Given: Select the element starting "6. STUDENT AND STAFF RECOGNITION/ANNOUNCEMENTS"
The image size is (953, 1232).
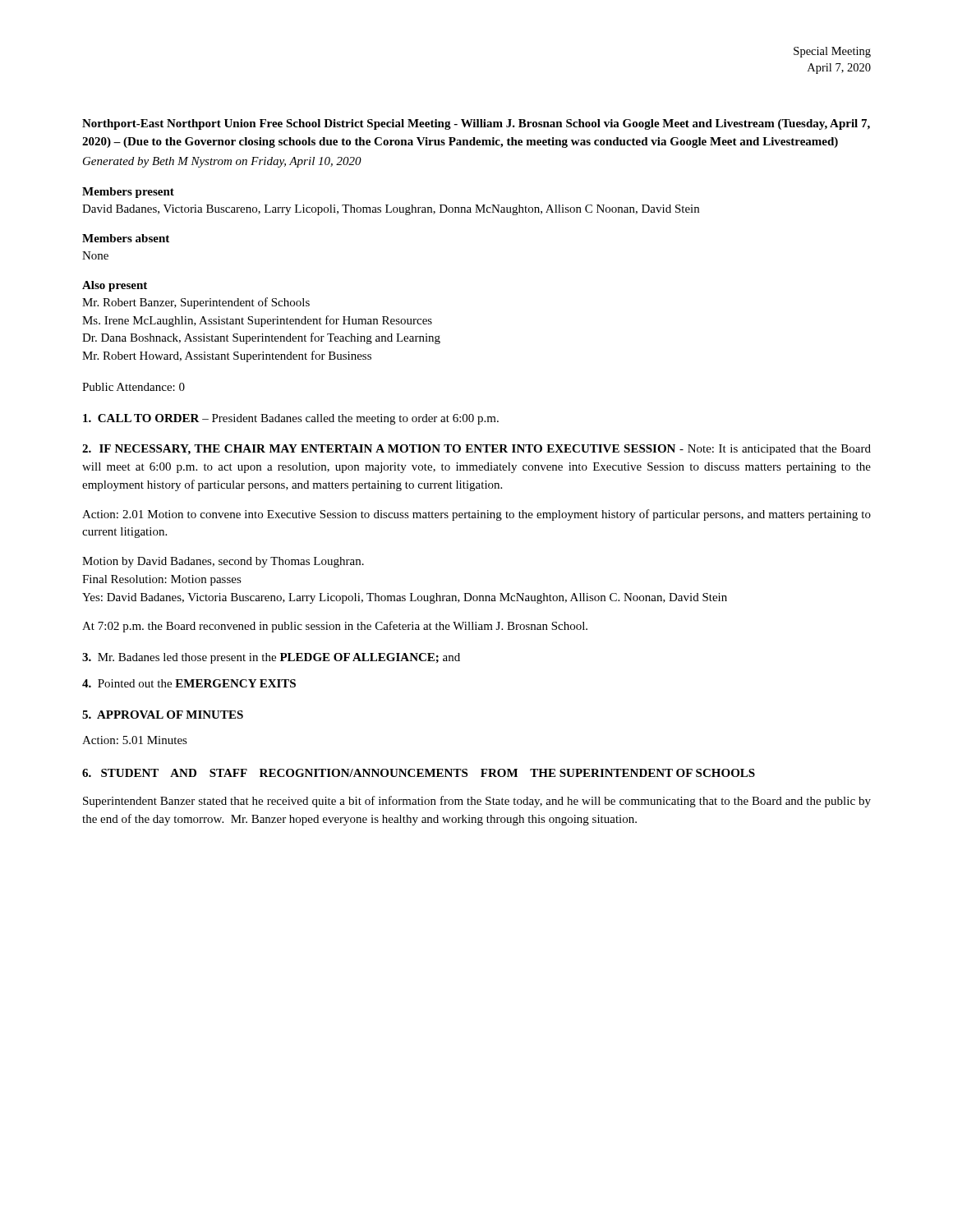Looking at the screenshot, I should 419,773.
